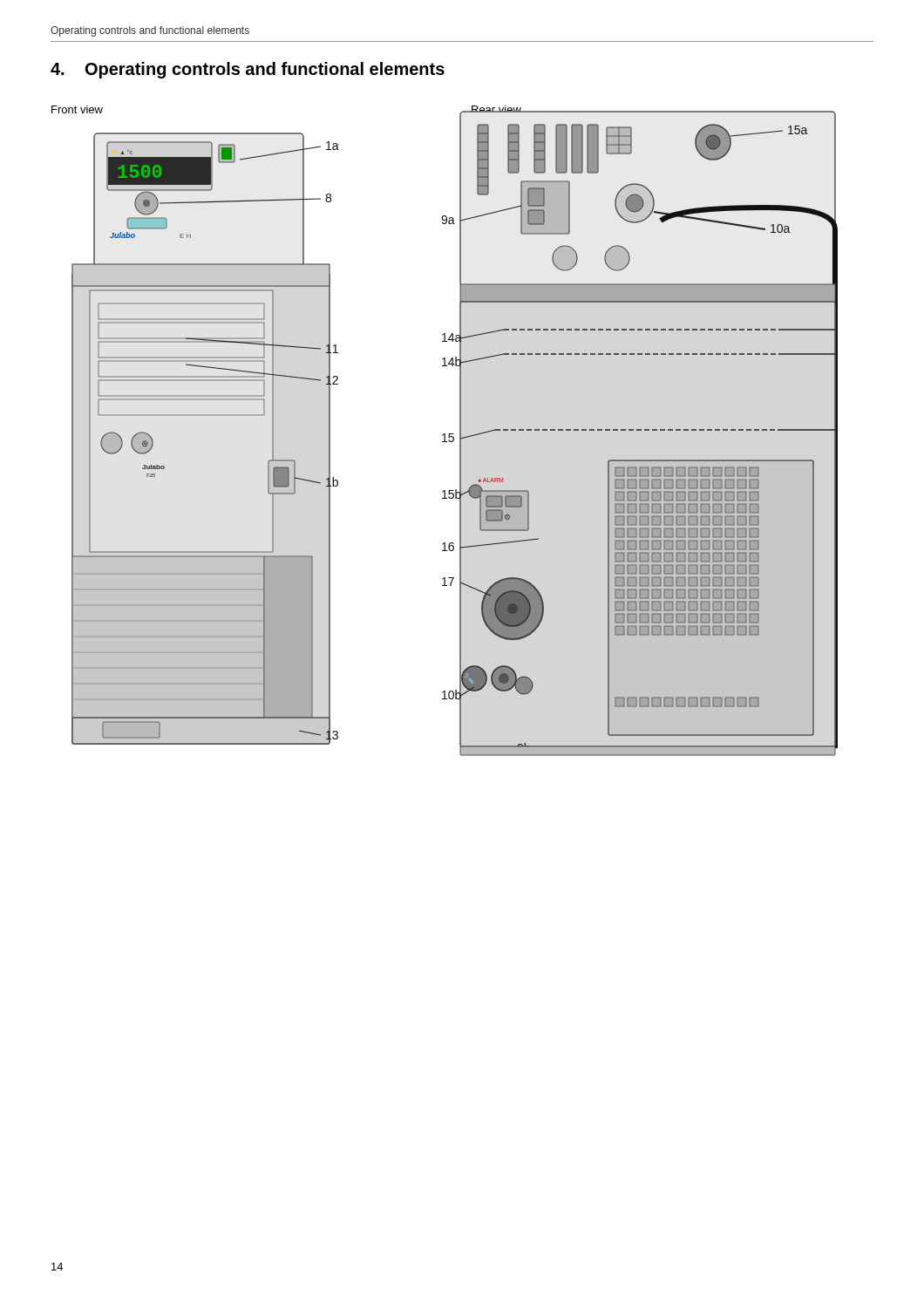Point to the block starting "Front view"
This screenshot has width=924, height=1308.
tap(77, 109)
